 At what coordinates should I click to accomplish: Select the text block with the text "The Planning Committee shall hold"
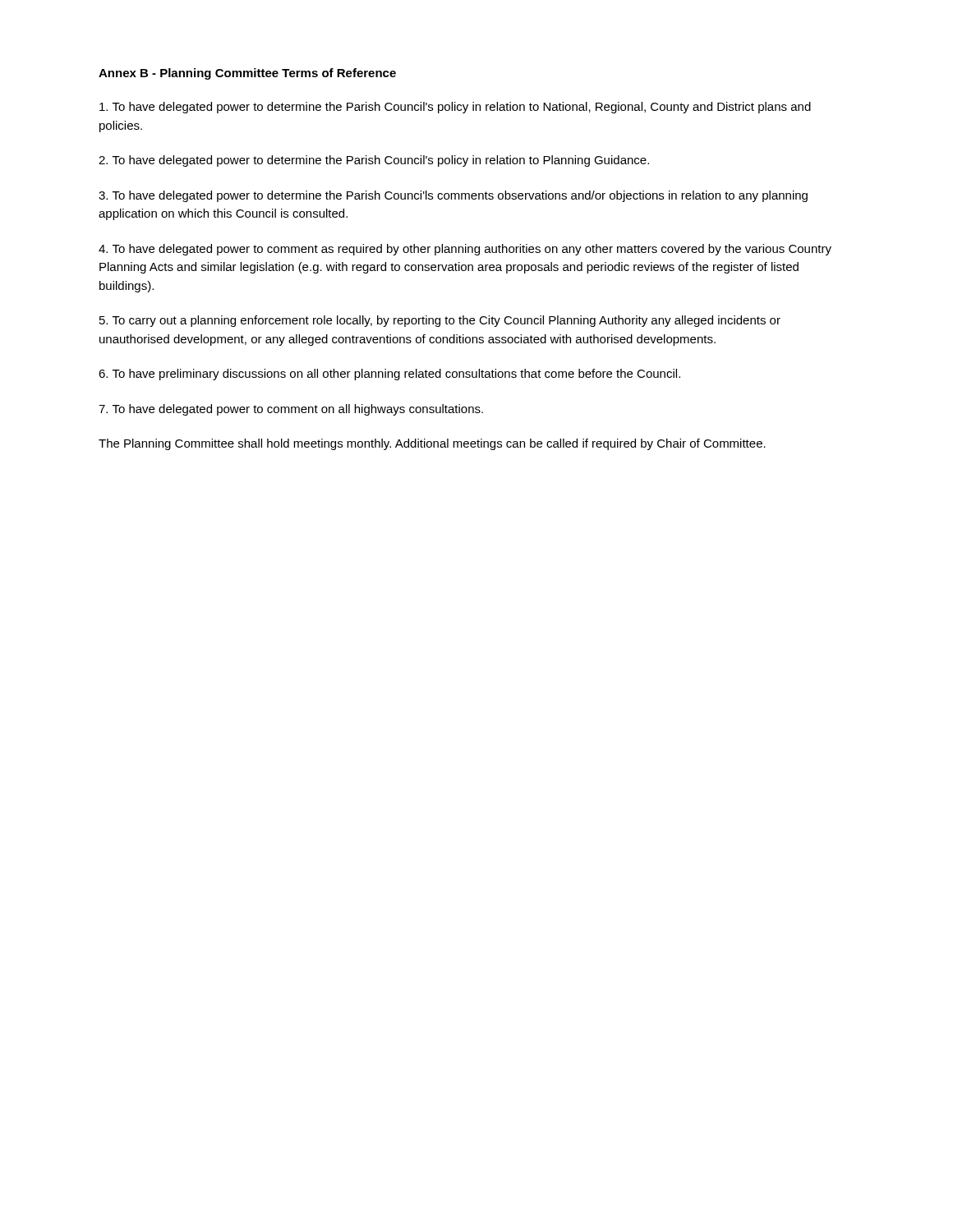432,443
